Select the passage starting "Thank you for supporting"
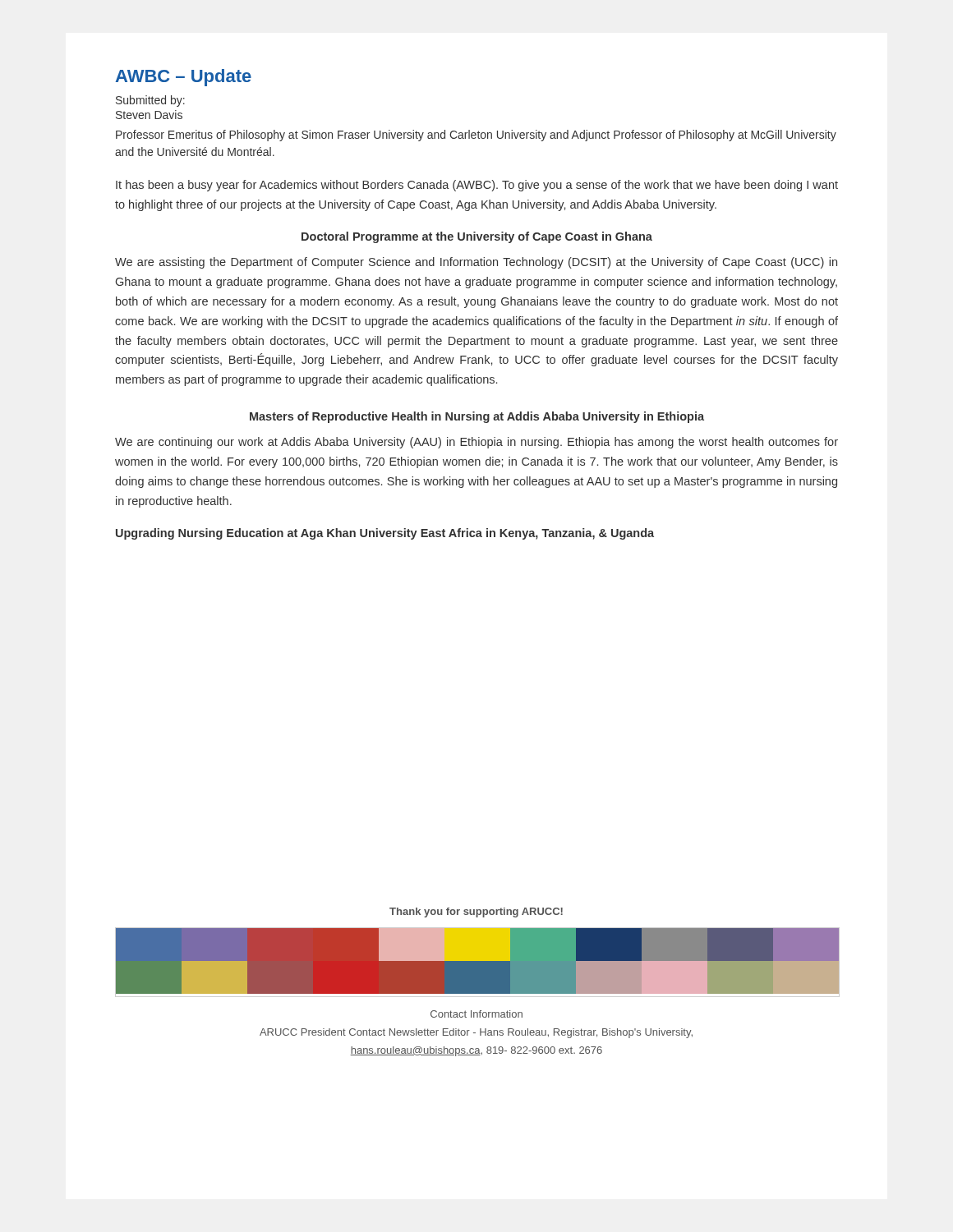This screenshot has width=953, height=1232. [476, 911]
